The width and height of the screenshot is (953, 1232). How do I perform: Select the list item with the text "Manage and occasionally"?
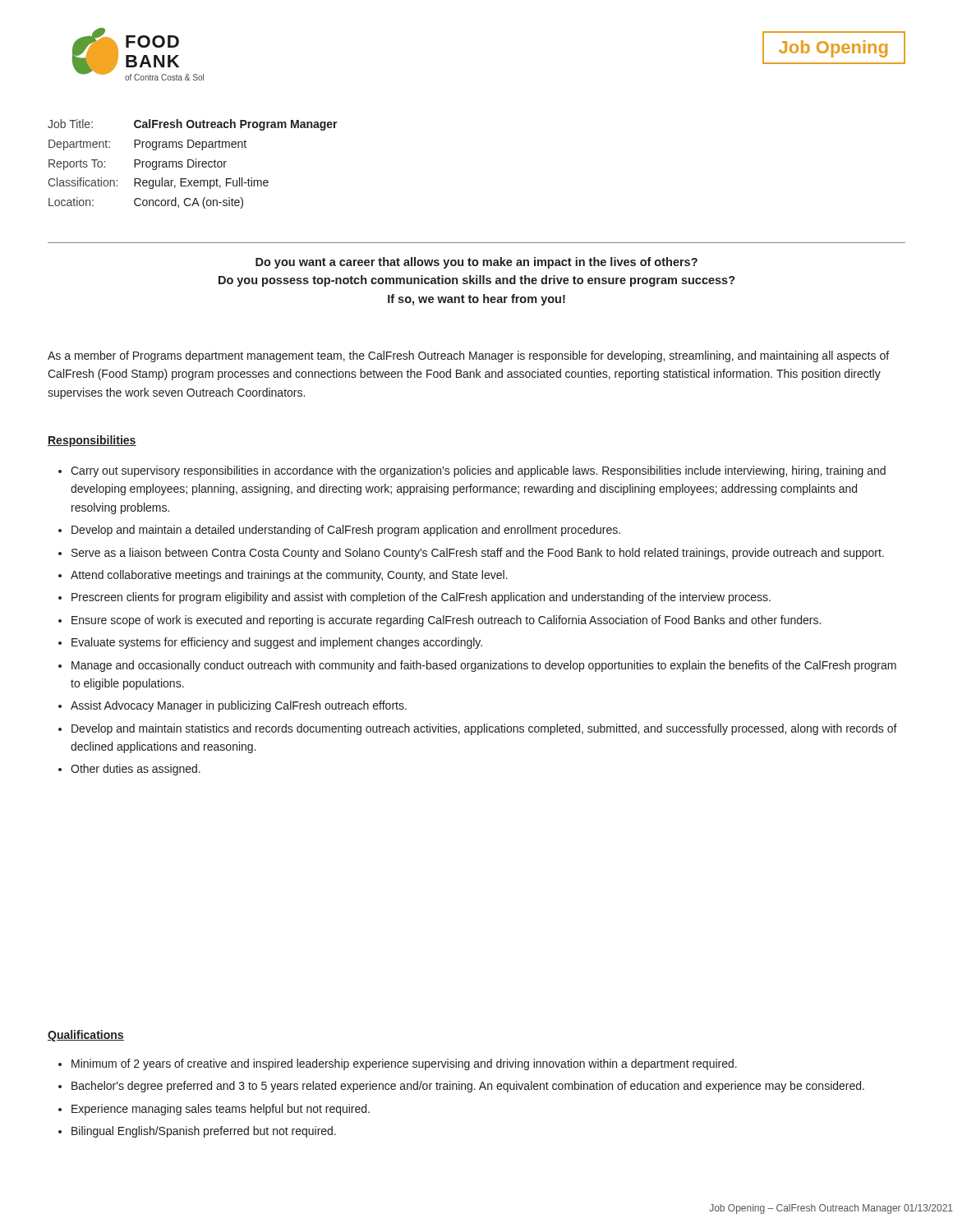[x=484, y=674]
